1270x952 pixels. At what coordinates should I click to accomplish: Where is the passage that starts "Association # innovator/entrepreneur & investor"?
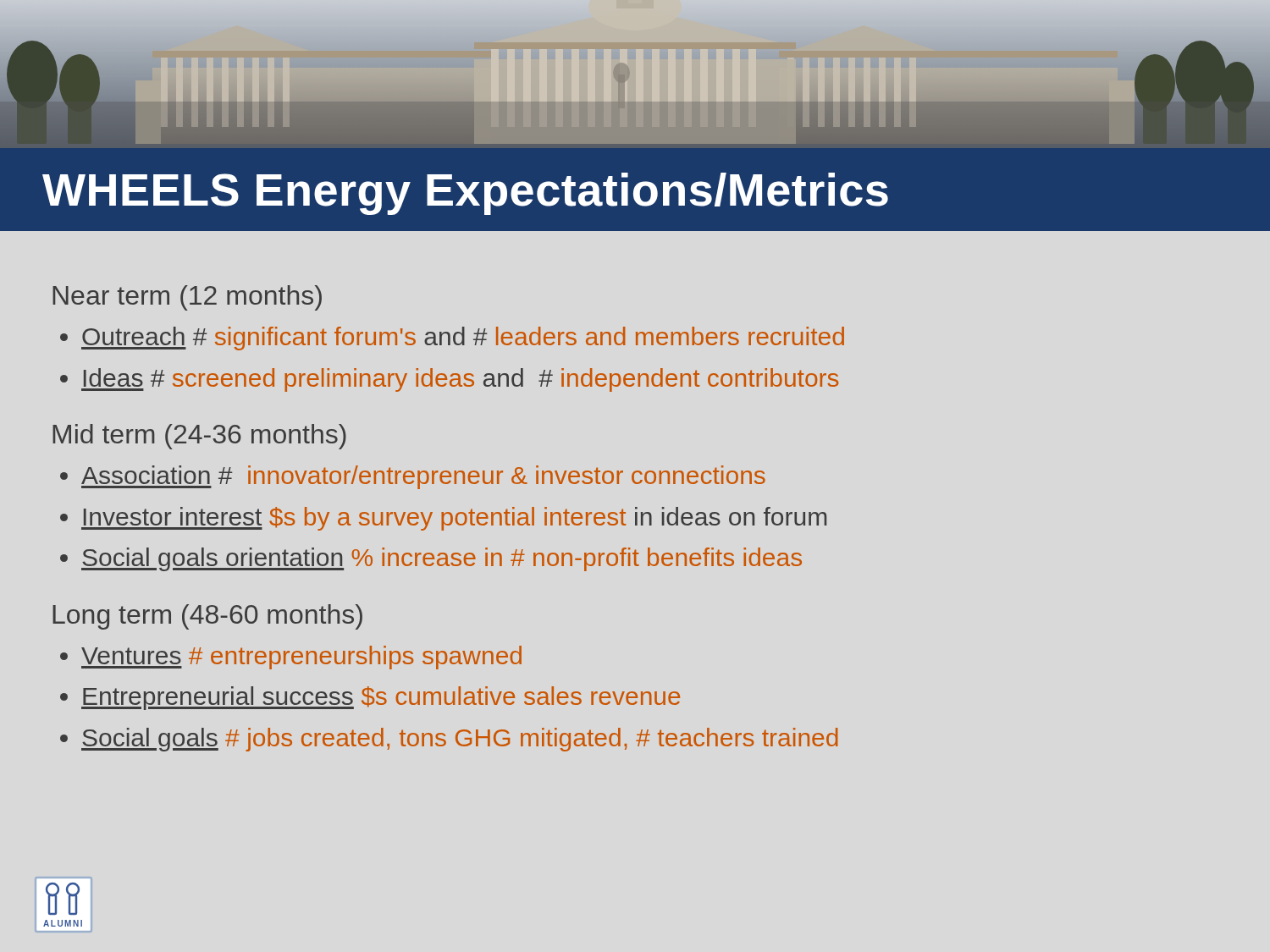(x=424, y=475)
